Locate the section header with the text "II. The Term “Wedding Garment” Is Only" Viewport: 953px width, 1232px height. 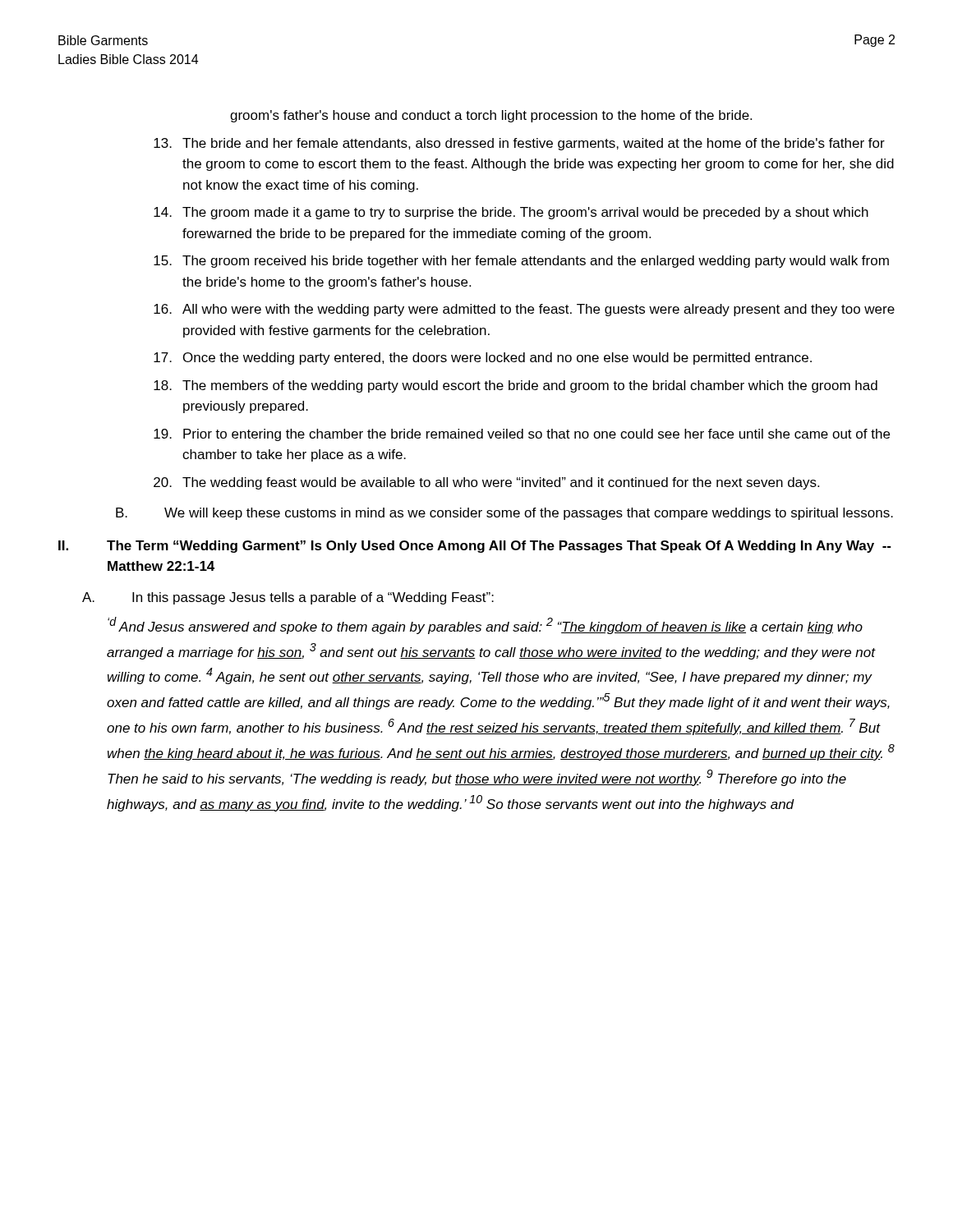tap(476, 556)
